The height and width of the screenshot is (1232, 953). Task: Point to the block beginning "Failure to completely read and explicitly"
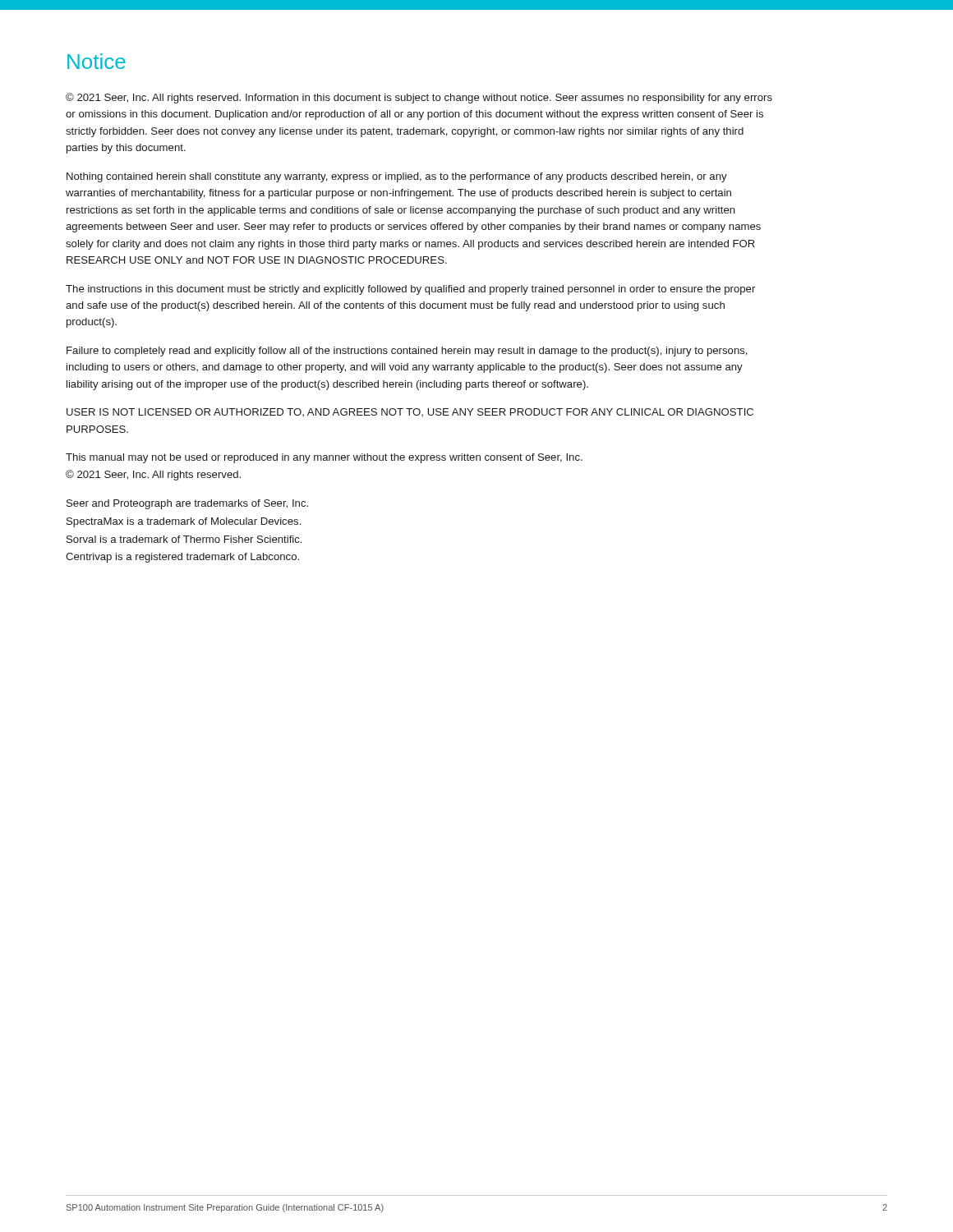(419, 368)
